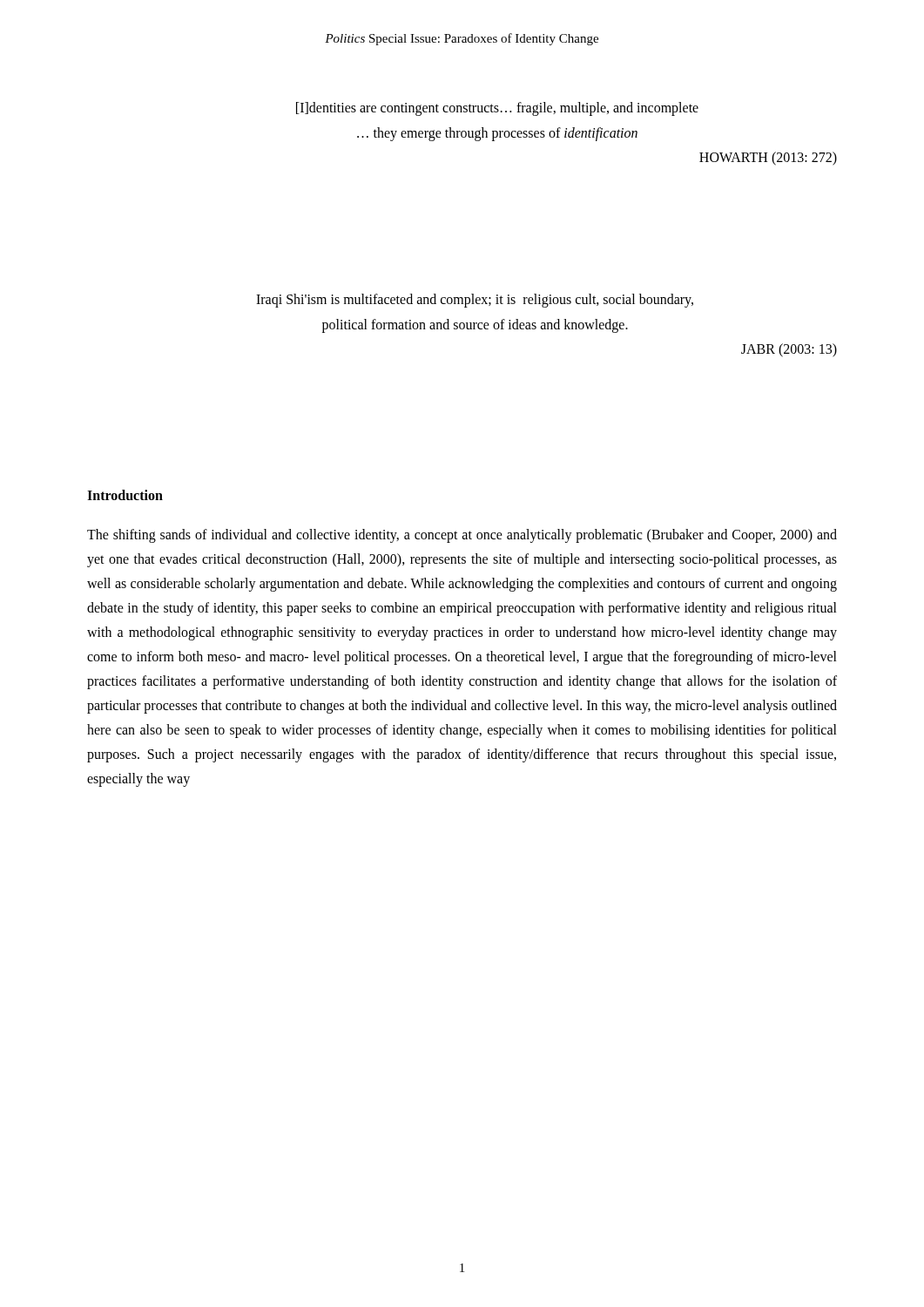Click on the block starting "The shifting sands of individual and collective identity,"
924x1307 pixels.
[462, 657]
